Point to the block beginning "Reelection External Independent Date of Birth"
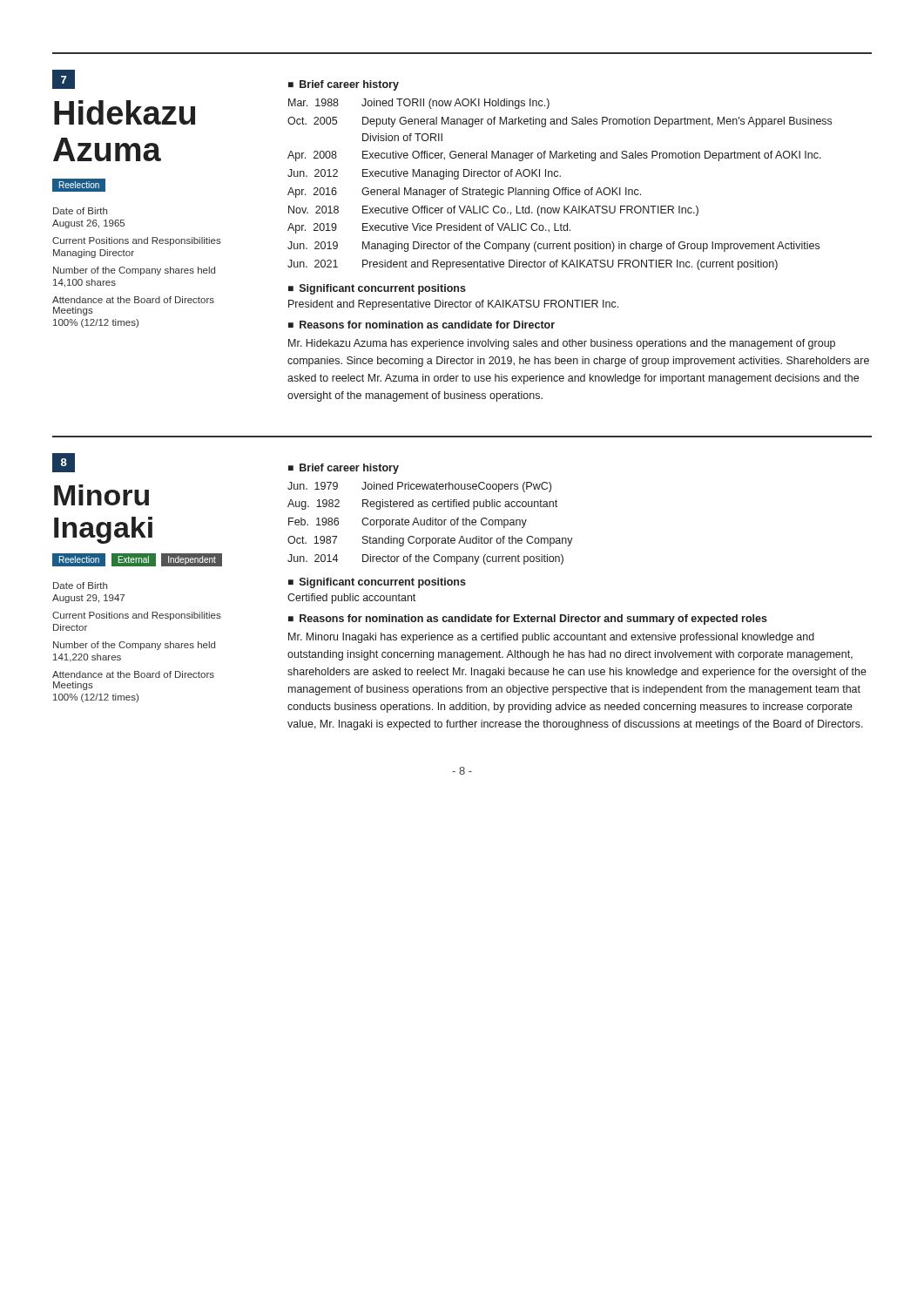This screenshot has height=1307, width=924. pos(152,628)
